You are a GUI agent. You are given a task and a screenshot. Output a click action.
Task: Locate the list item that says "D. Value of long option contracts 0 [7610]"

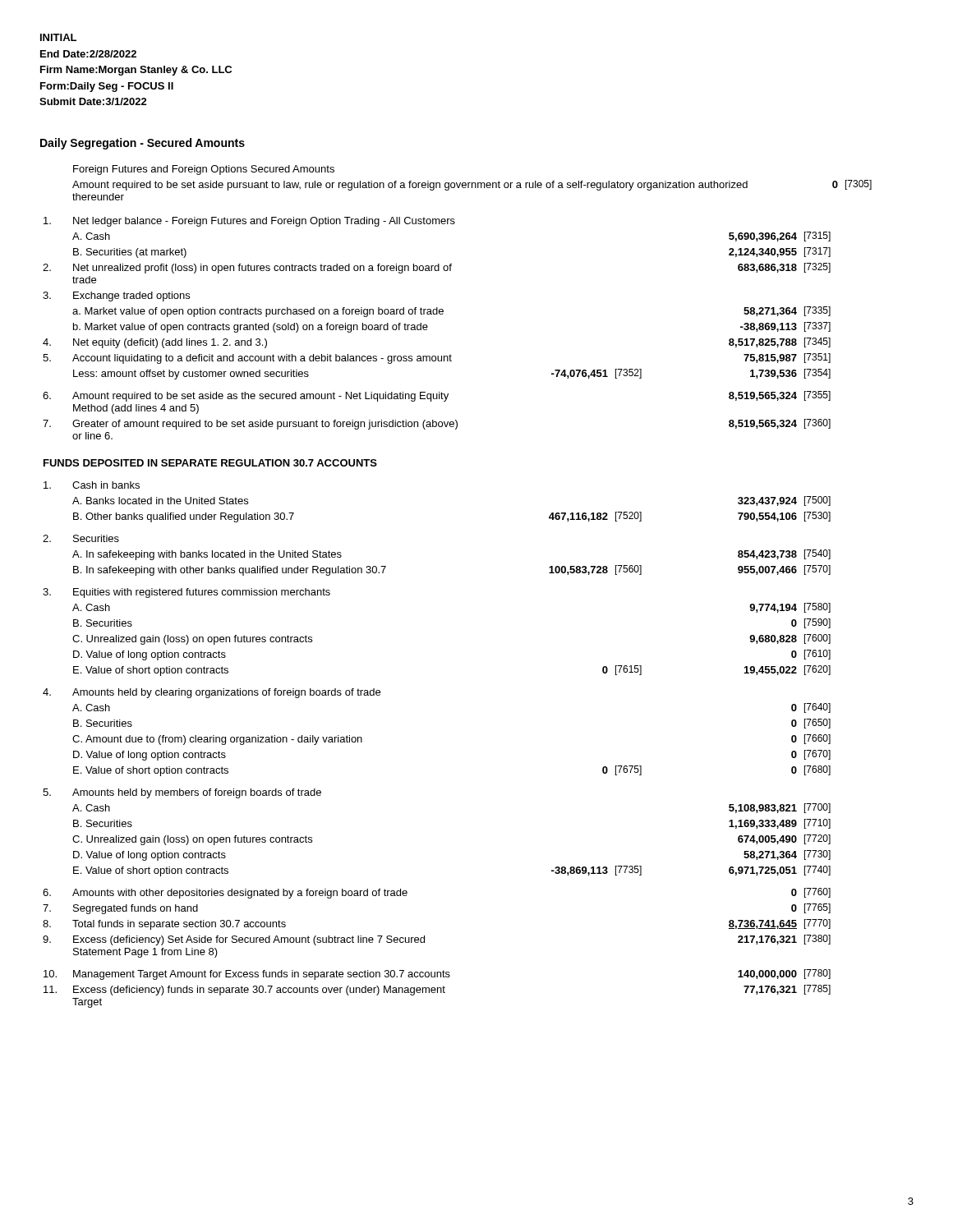[x=155, y=655]
